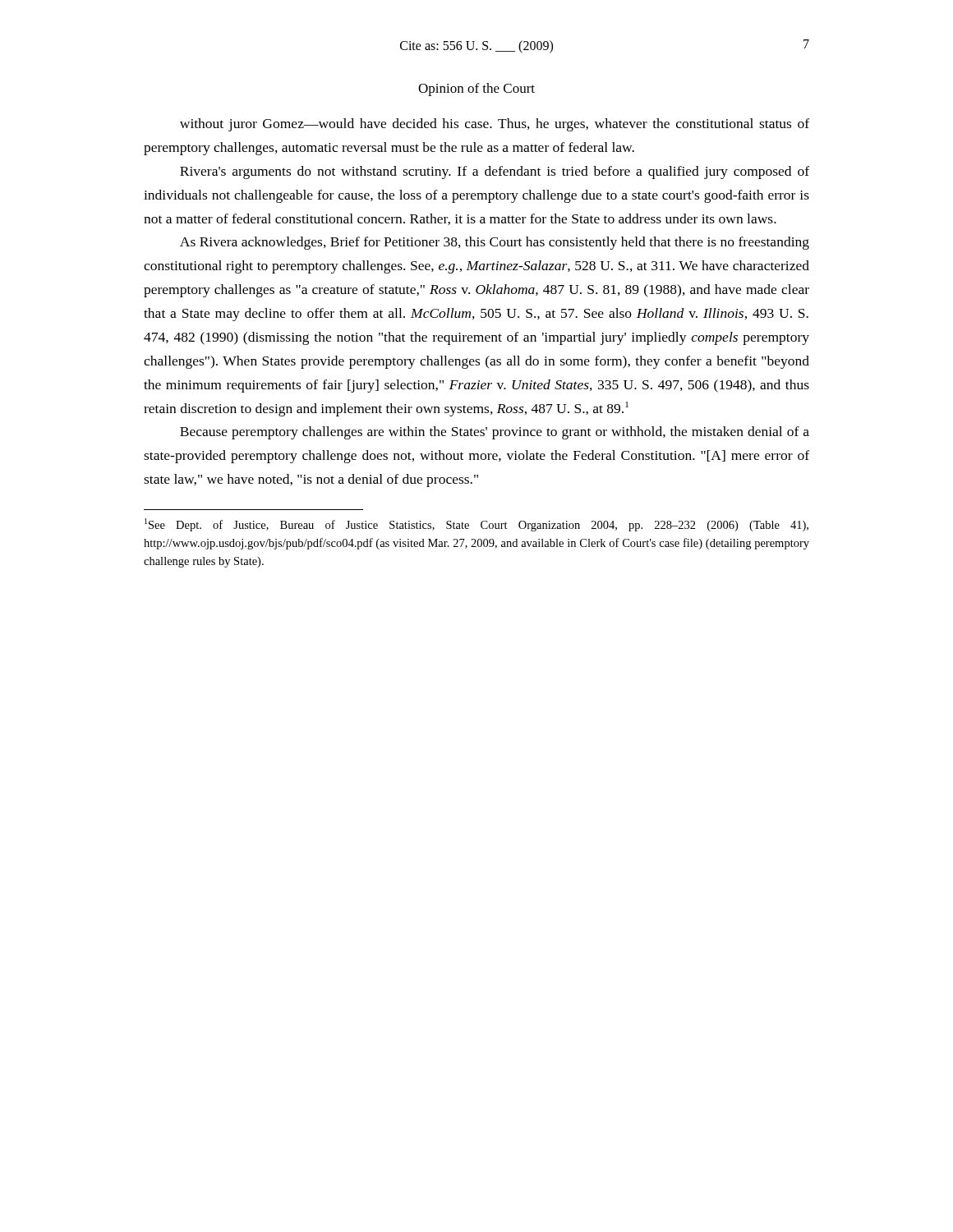The height and width of the screenshot is (1232, 953).
Task: Find the text starting "Rivera's arguments do not withstand"
Action: point(476,194)
